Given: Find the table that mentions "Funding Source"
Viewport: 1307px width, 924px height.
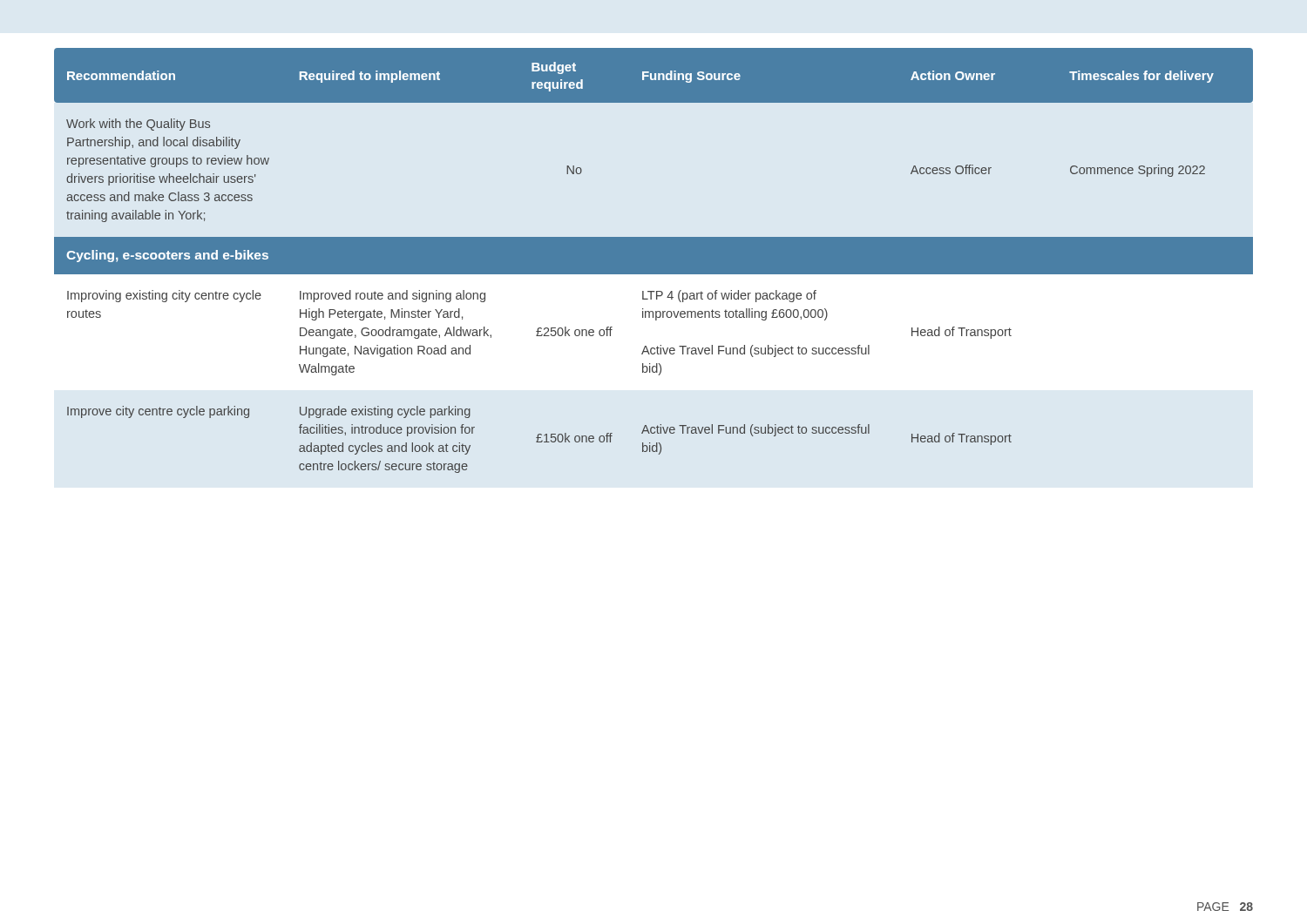Looking at the screenshot, I should click(x=654, y=268).
